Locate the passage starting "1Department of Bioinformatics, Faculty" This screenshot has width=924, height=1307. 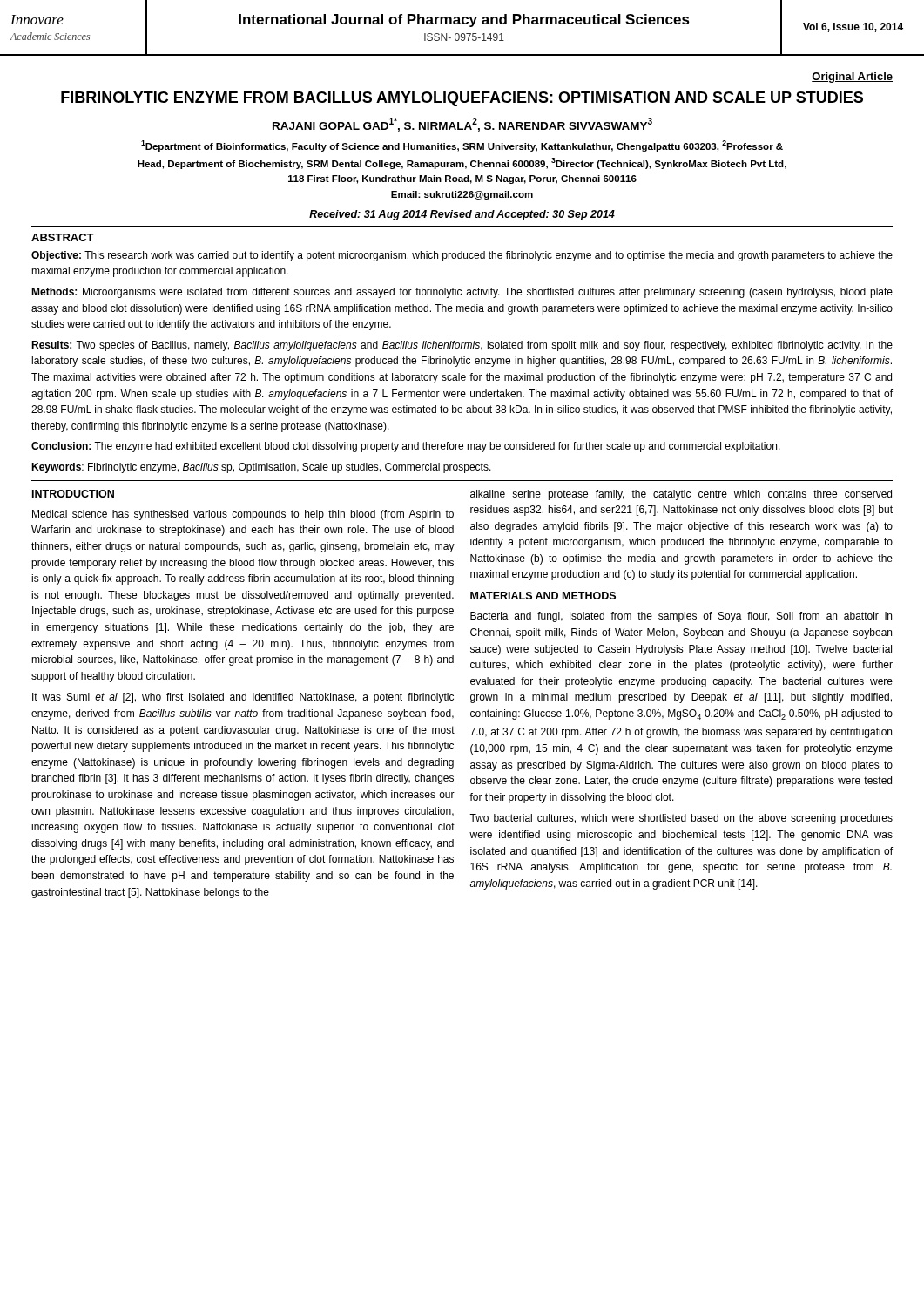pos(462,169)
